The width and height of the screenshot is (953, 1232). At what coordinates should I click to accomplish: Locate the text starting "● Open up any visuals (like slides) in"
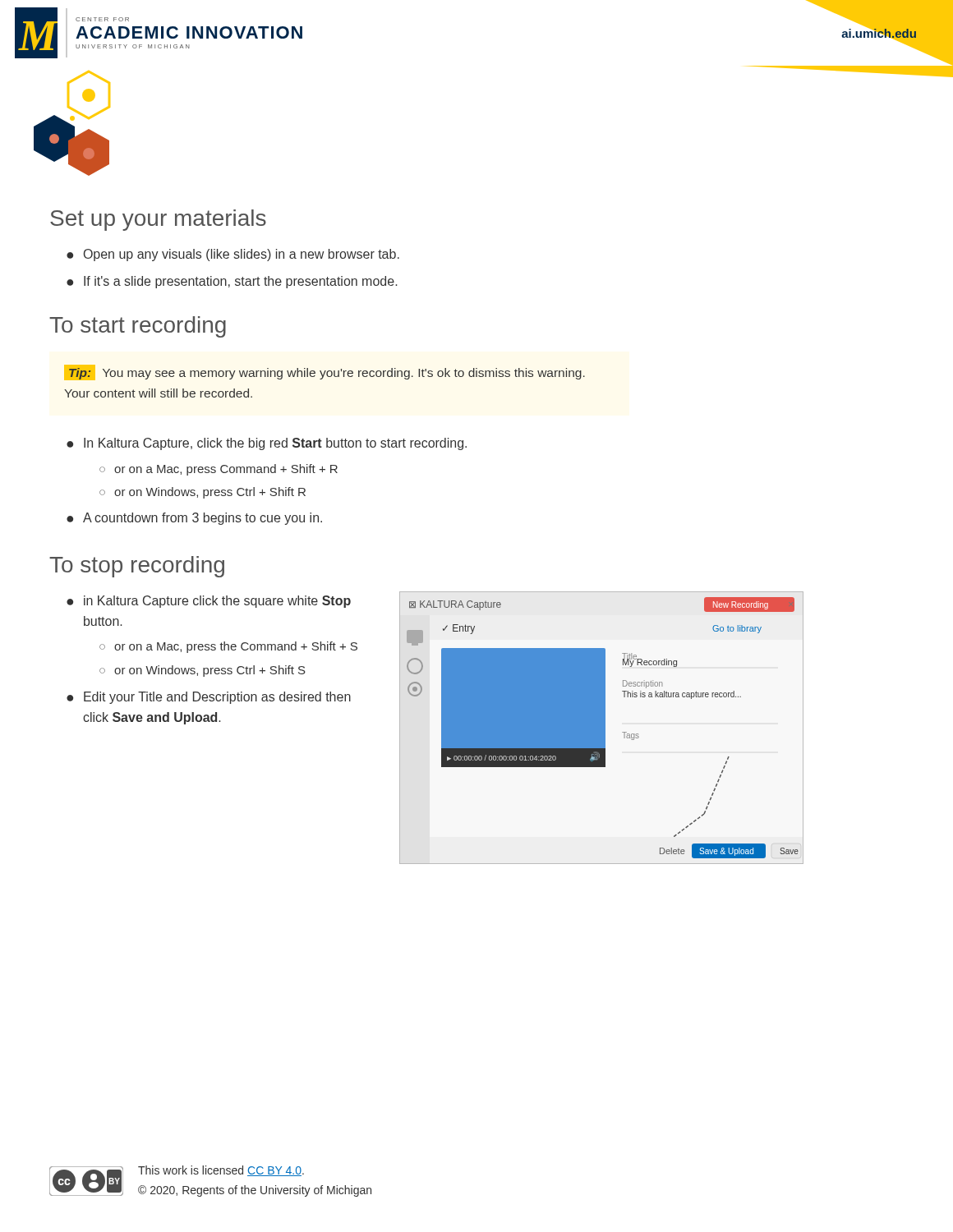click(x=233, y=255)
